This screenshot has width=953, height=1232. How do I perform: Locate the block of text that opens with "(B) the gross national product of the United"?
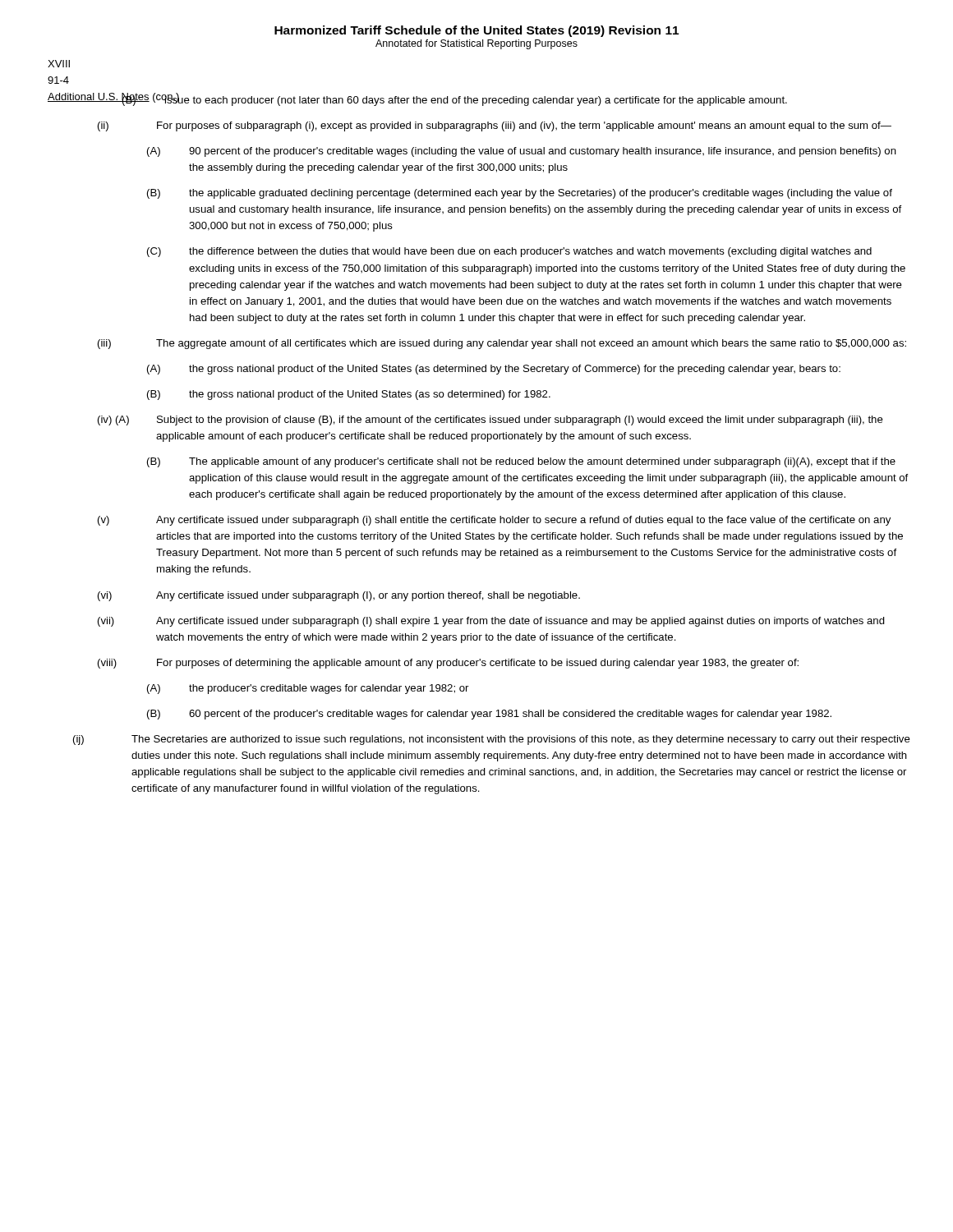528,394
